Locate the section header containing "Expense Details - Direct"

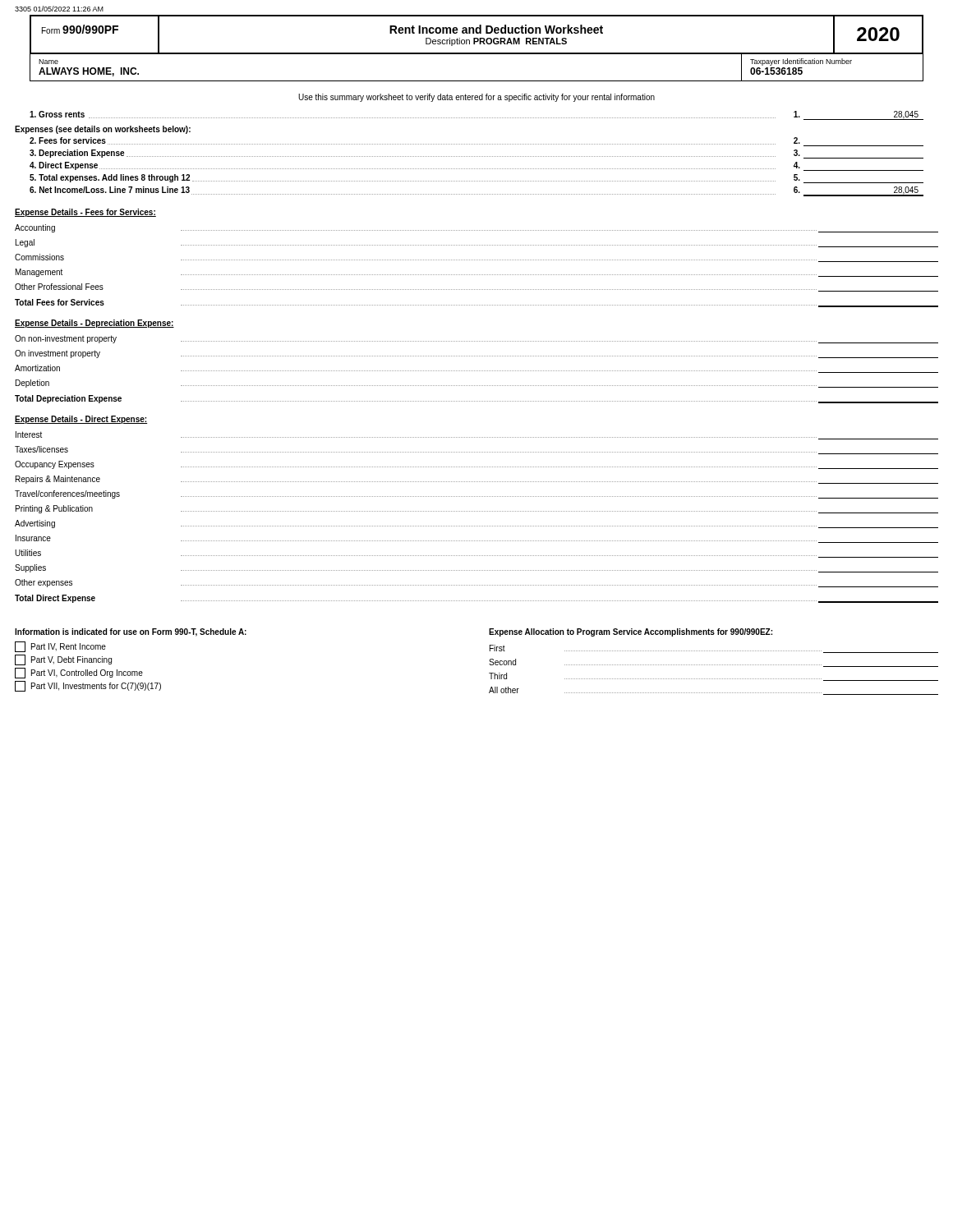[81, 419]
